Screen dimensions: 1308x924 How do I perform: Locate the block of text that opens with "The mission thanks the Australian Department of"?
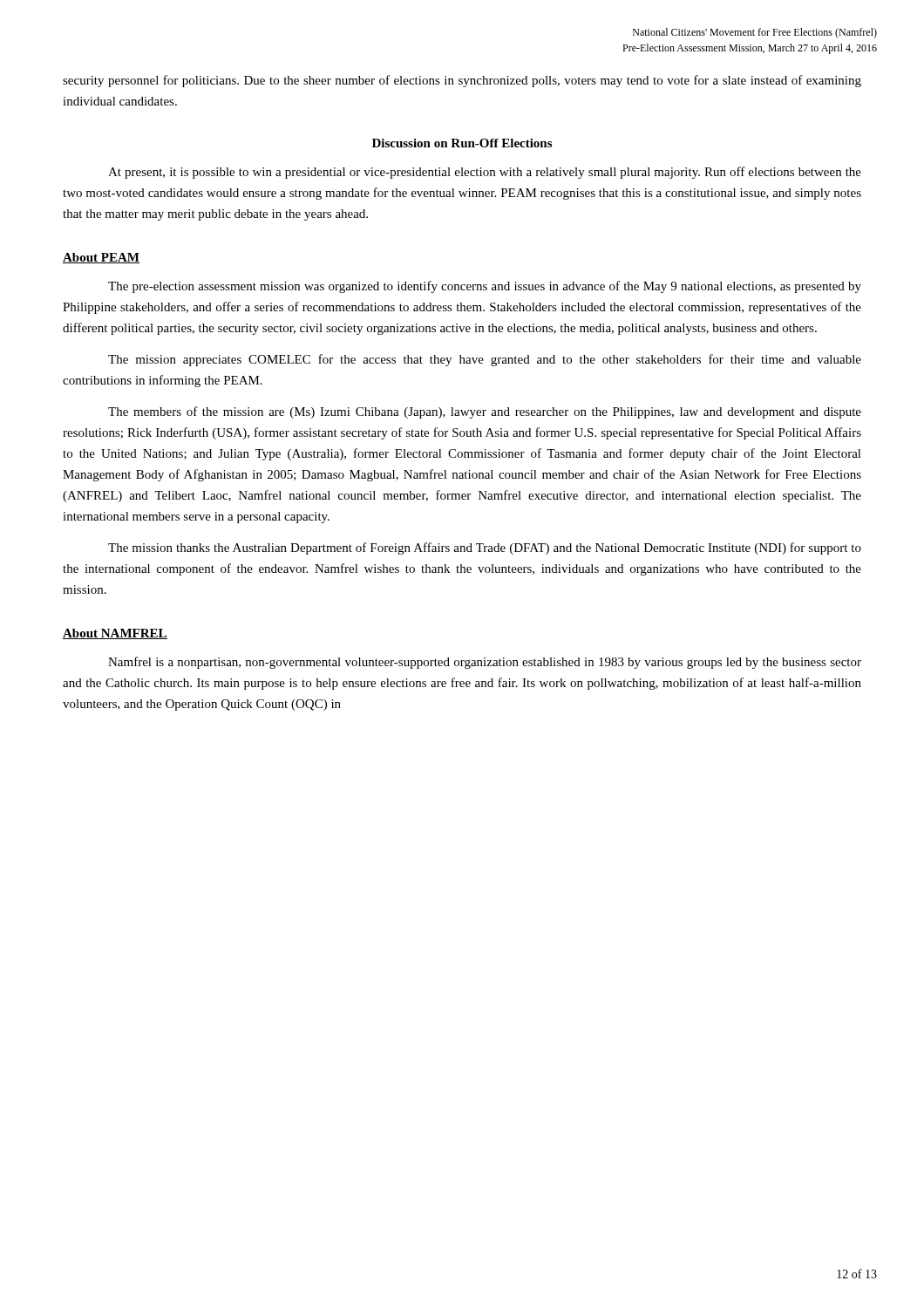point(462,569)
